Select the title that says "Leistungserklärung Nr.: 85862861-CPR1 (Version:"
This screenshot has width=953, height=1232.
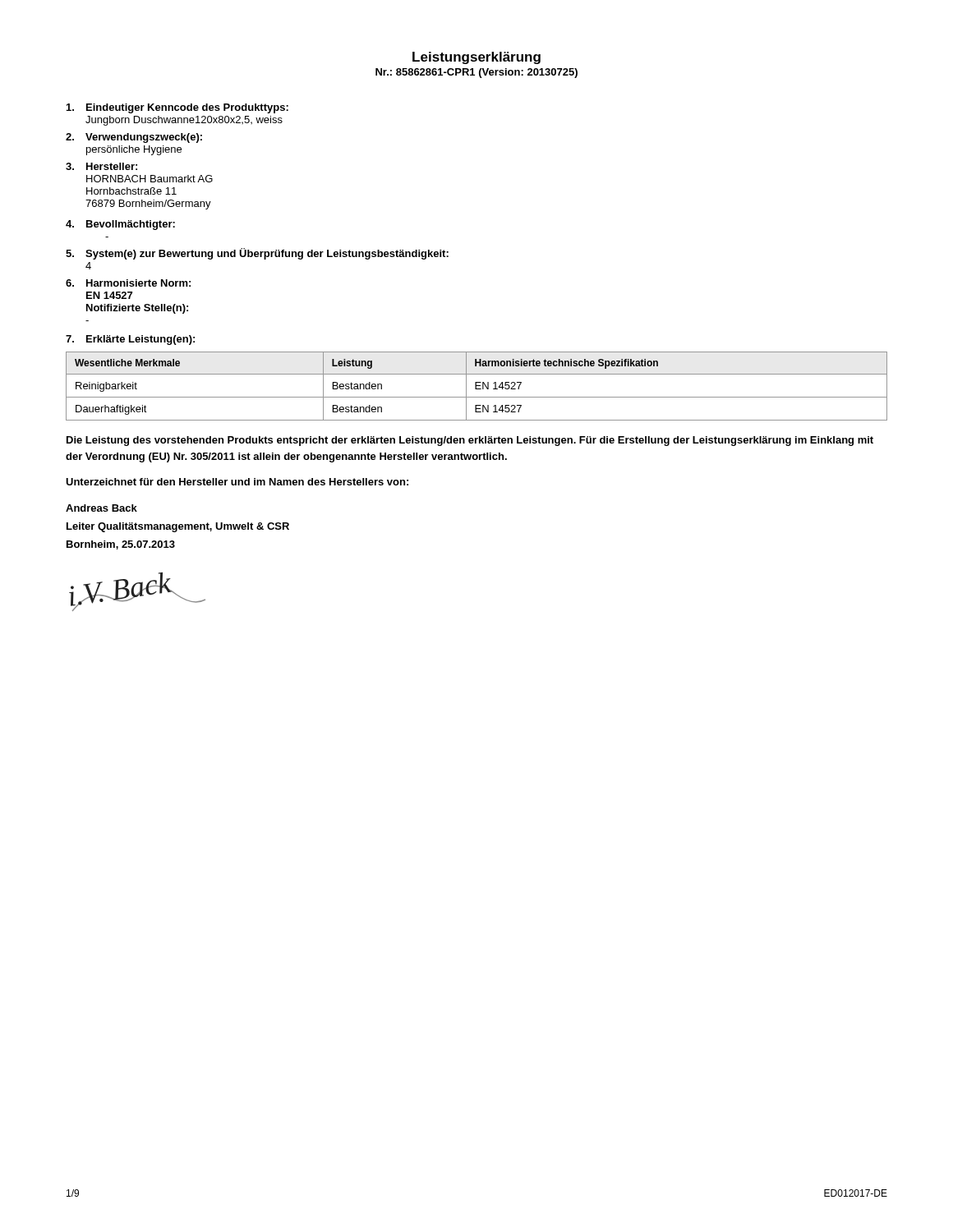[476, 64]
